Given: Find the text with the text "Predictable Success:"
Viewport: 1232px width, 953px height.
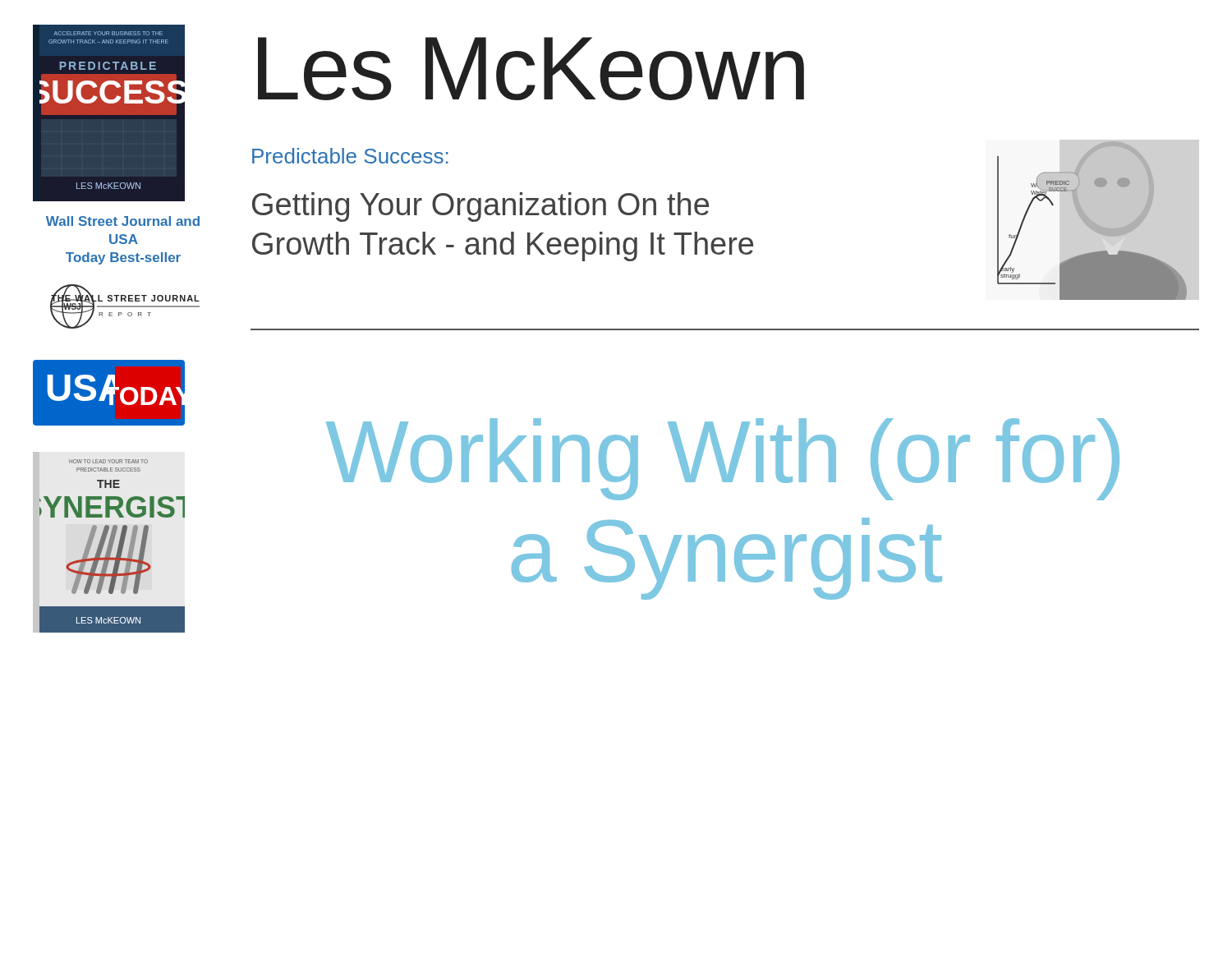Looking at the screenshot, I should tap(350, 156).
